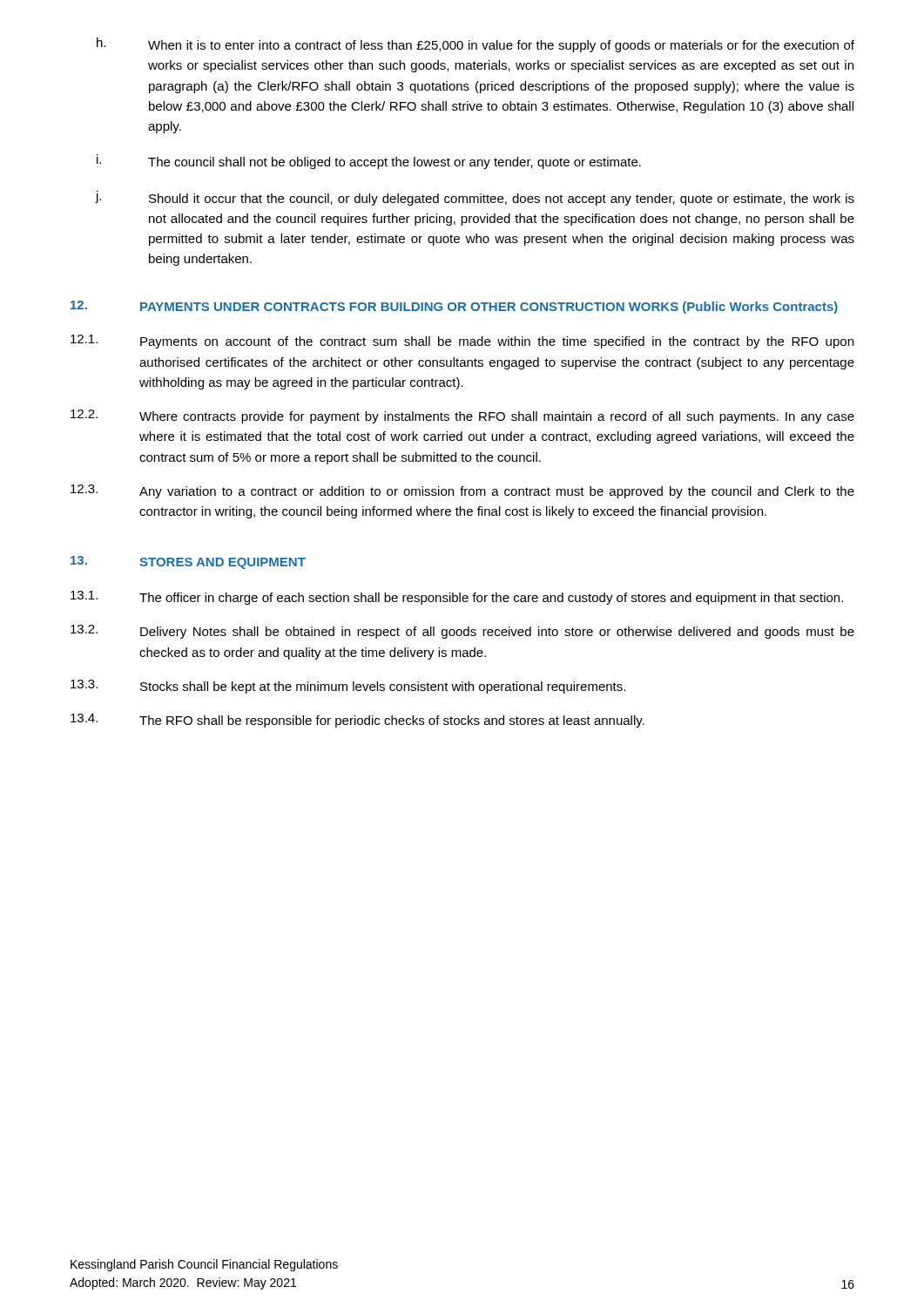Click the passage that begins "2. Where contracts provide for payment by instalments"
This screenshot has height=1307, width=924.
462,436
